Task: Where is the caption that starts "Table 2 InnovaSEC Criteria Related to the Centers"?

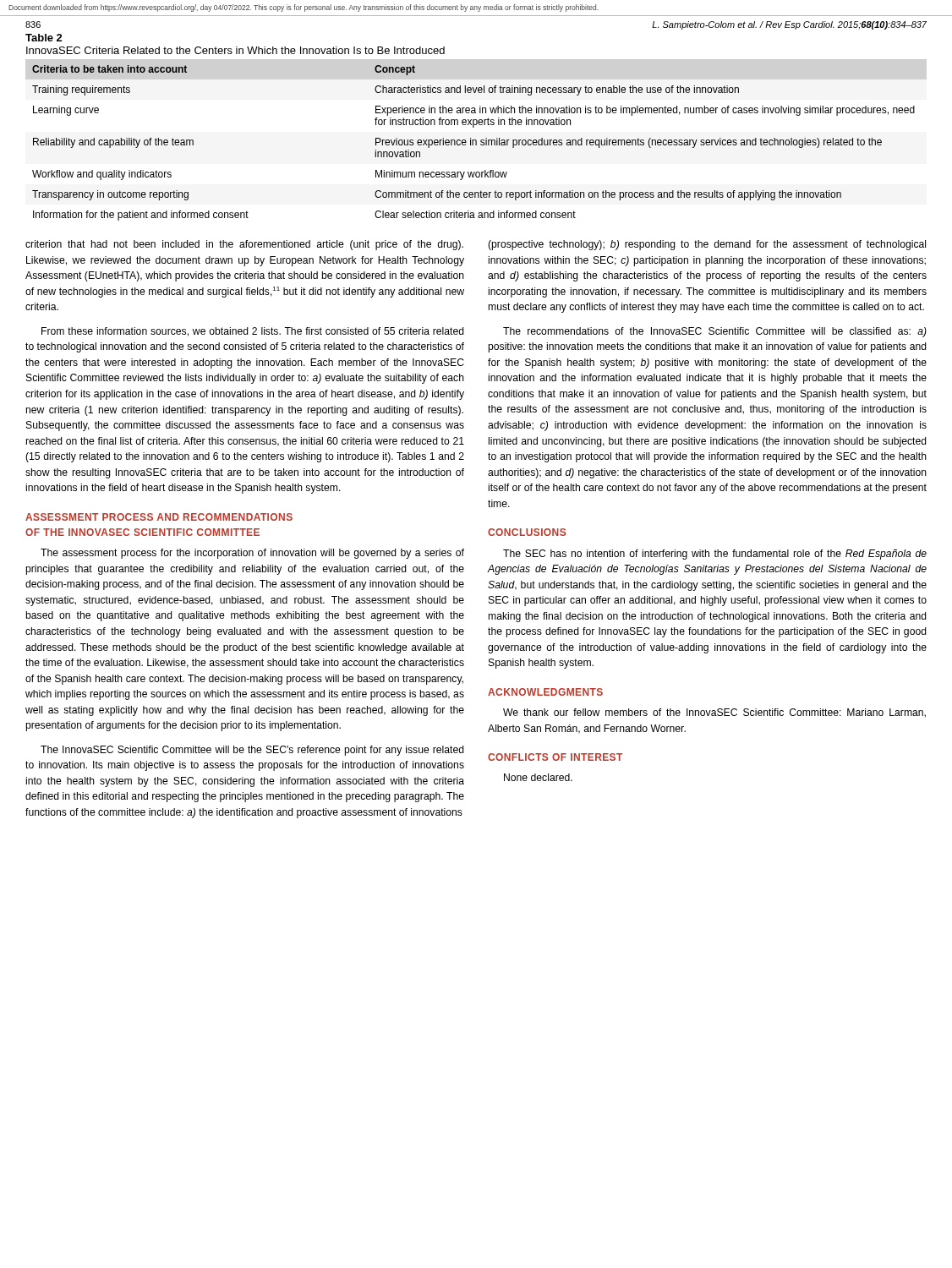Action: point(235,44)
